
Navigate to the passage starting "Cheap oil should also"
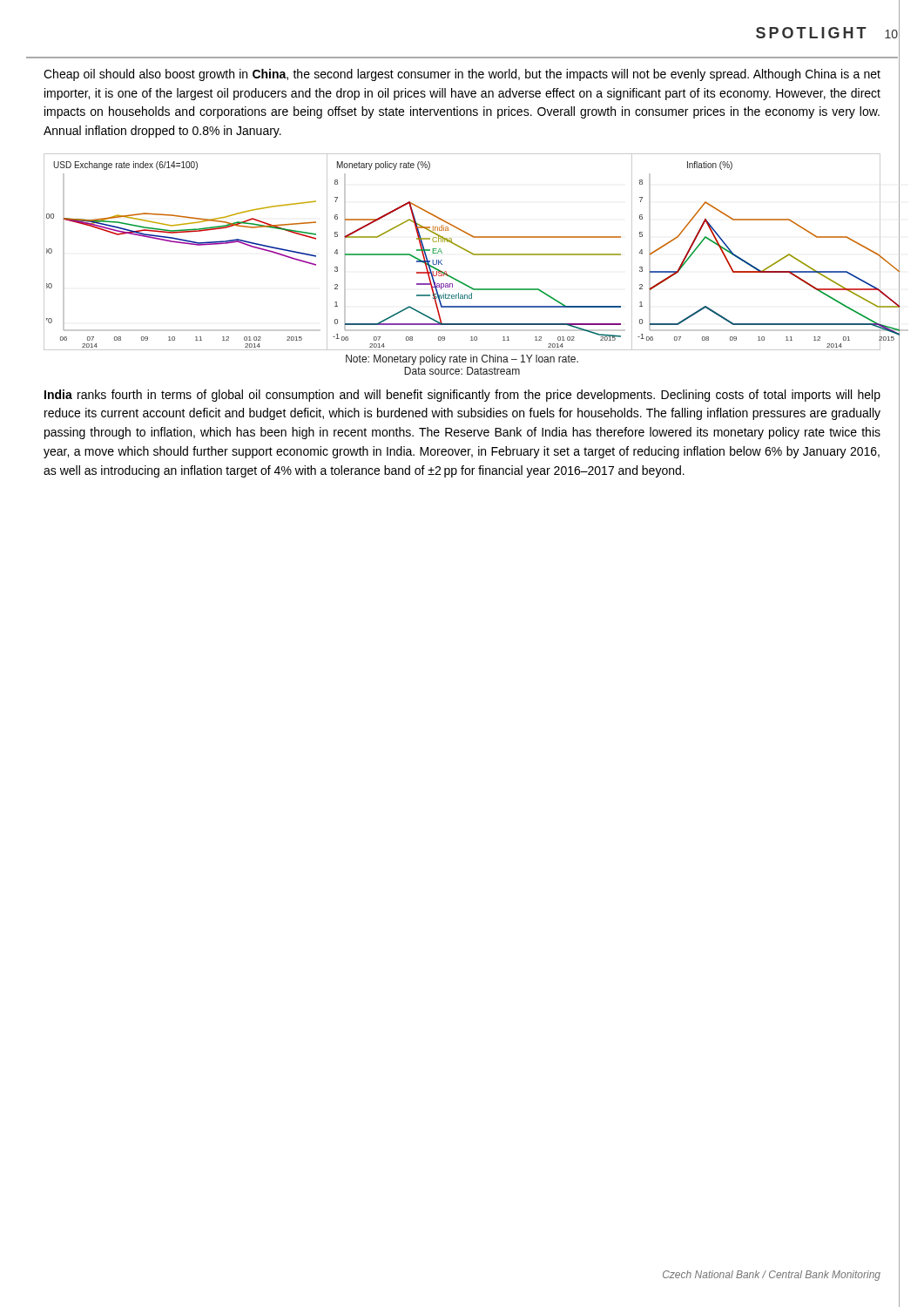[462, 102]
